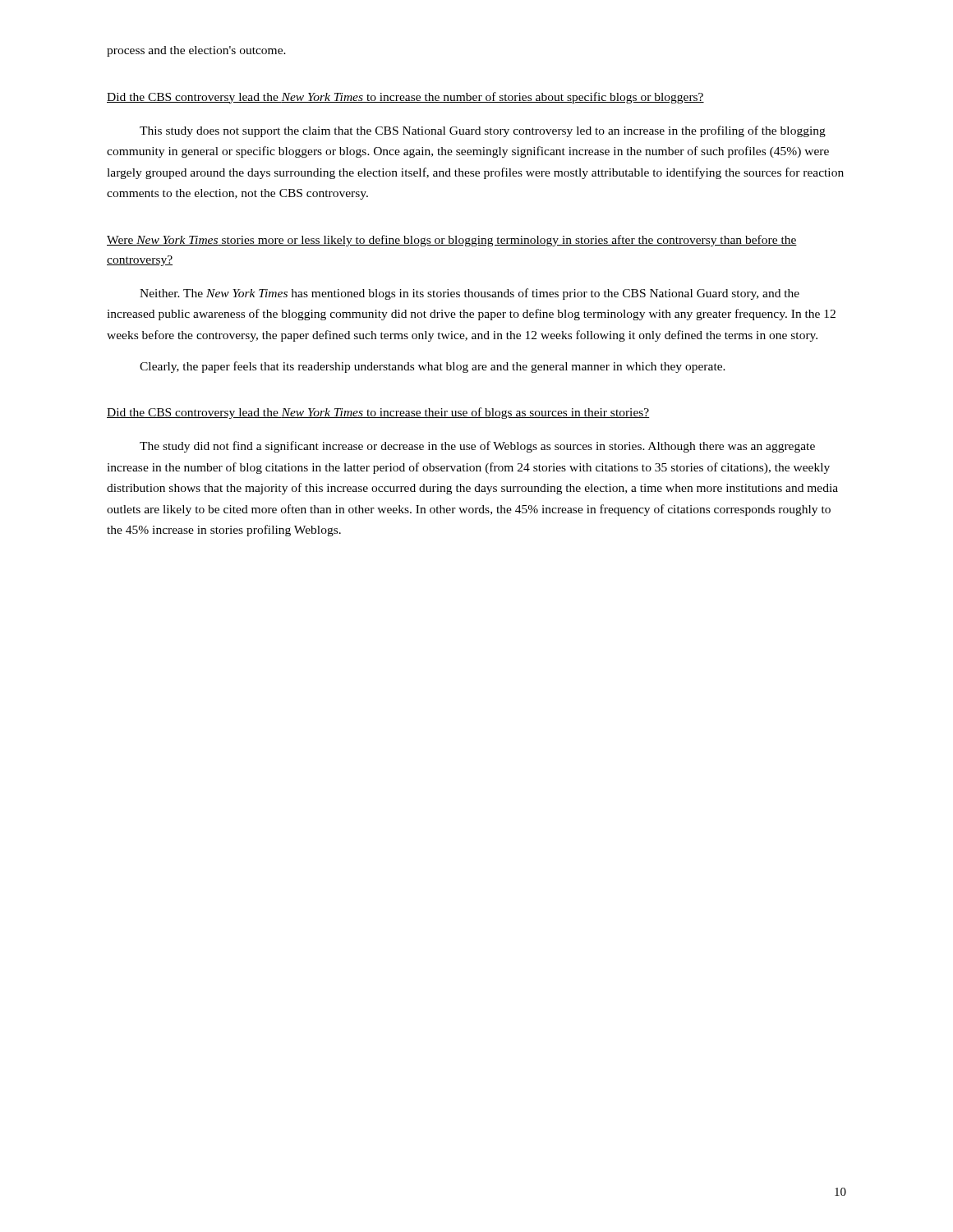Locate the passage starting "This study does not support the"
This screenshot has height=1232, width=953.
click(x=476, y=162)
